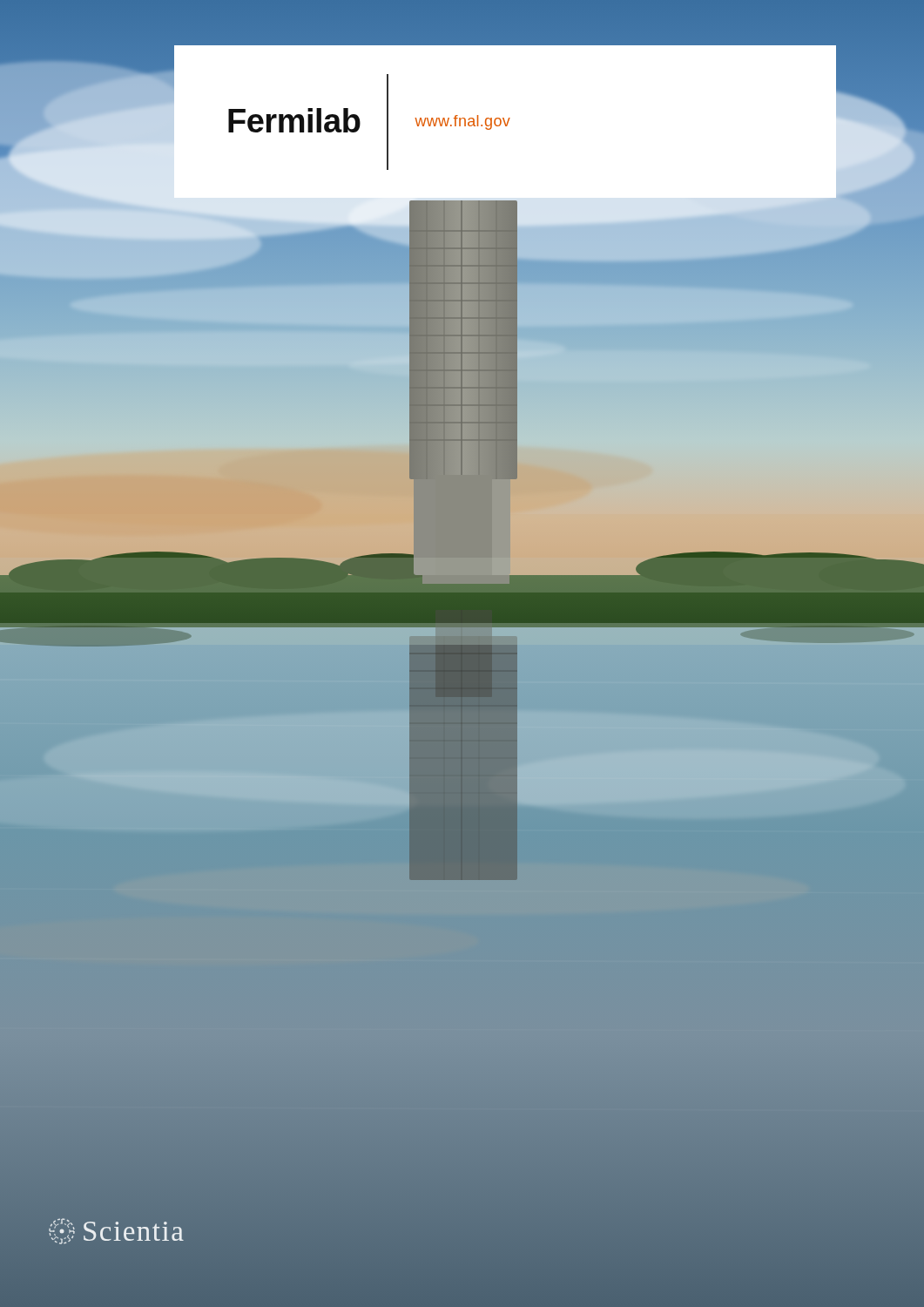Screen dimensions: 1307x924
Task: Select the photo
Action: (x=462, y=654)
